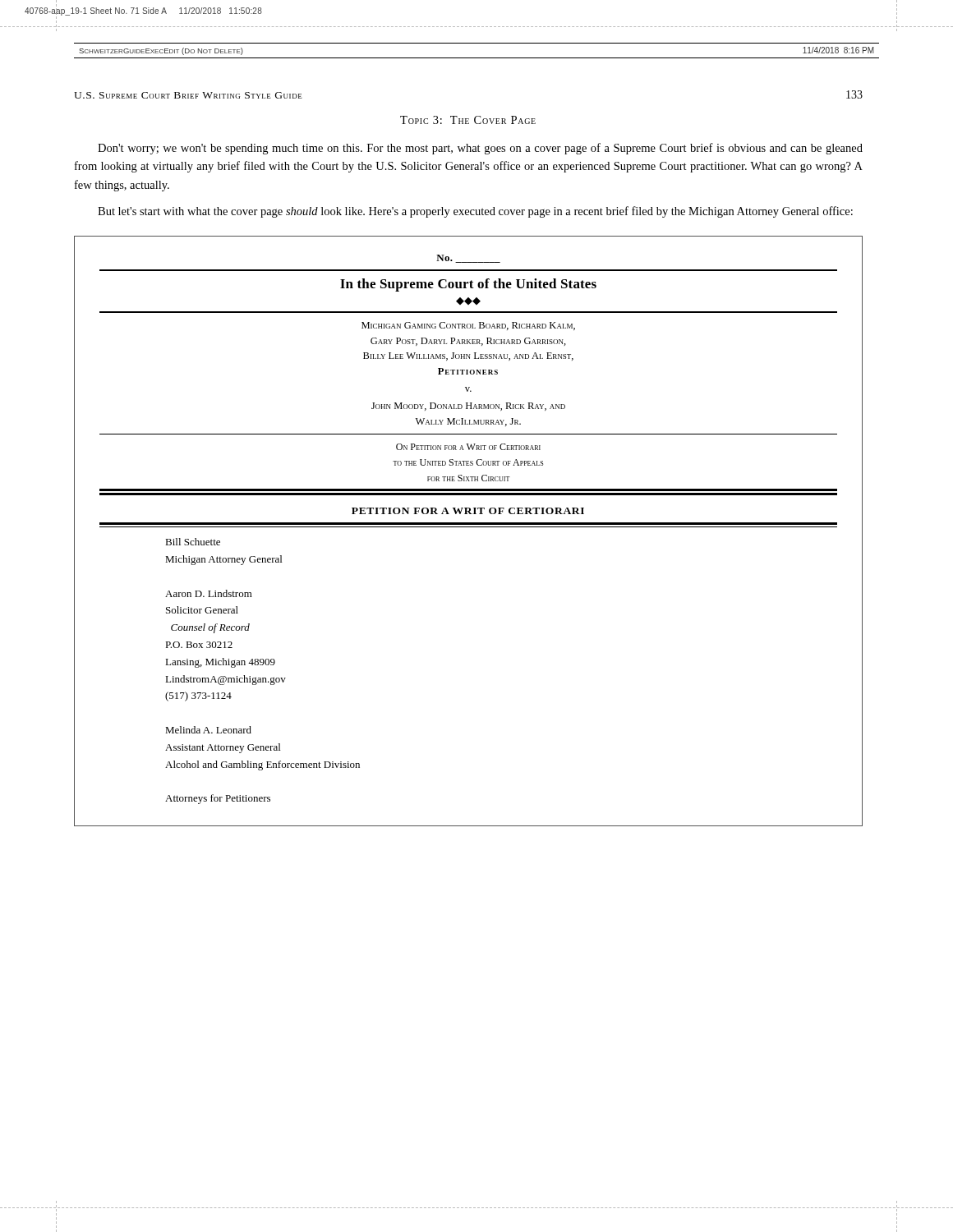Point to the block starting "Don't worry; we won't be spending"

pos(468,166)
